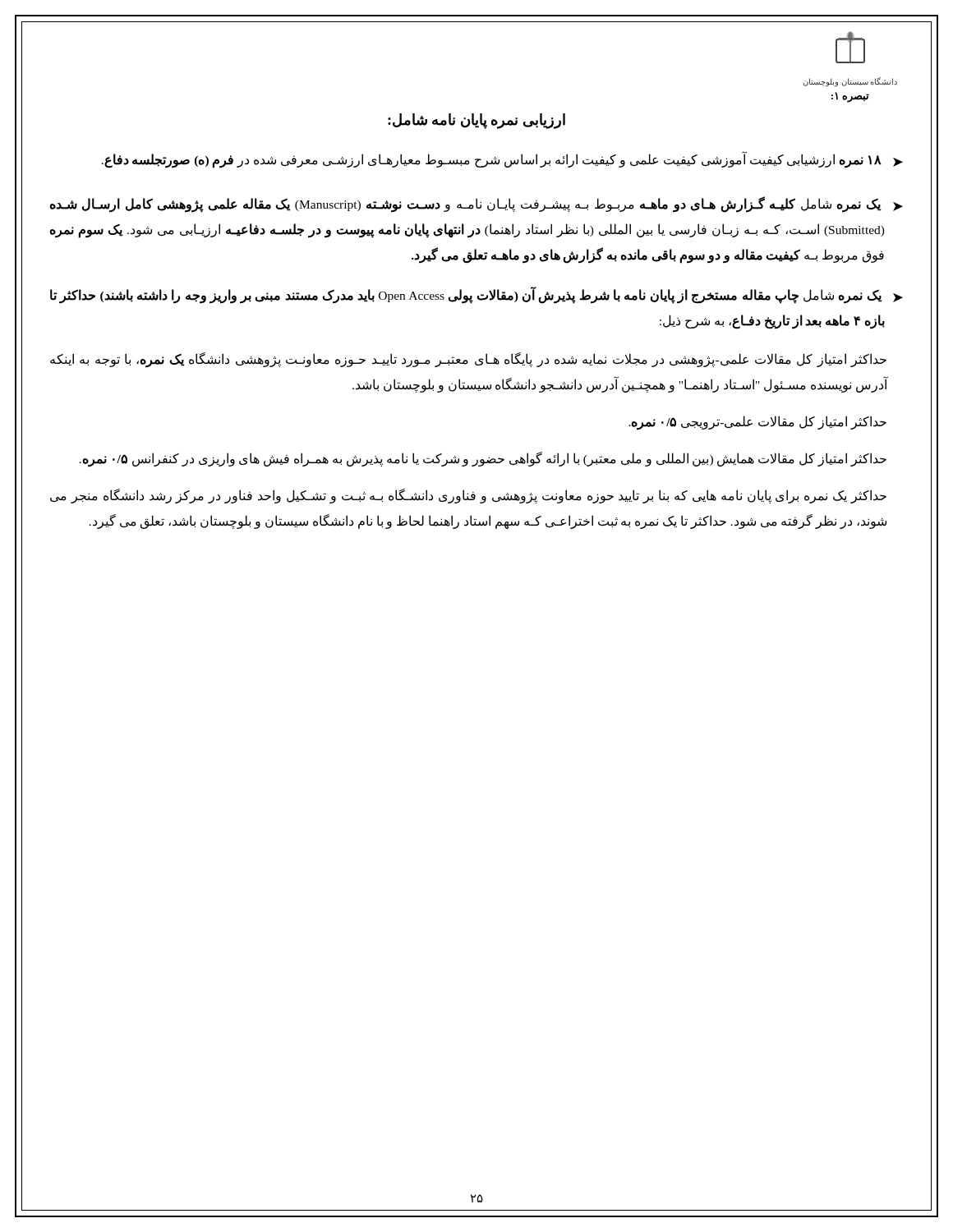Select the list item that says "➤ یک نمره شامل چاپ مقاله"
Image resolution: width=953 pixels, height=1232 pixels.
[x=476, y=308]
